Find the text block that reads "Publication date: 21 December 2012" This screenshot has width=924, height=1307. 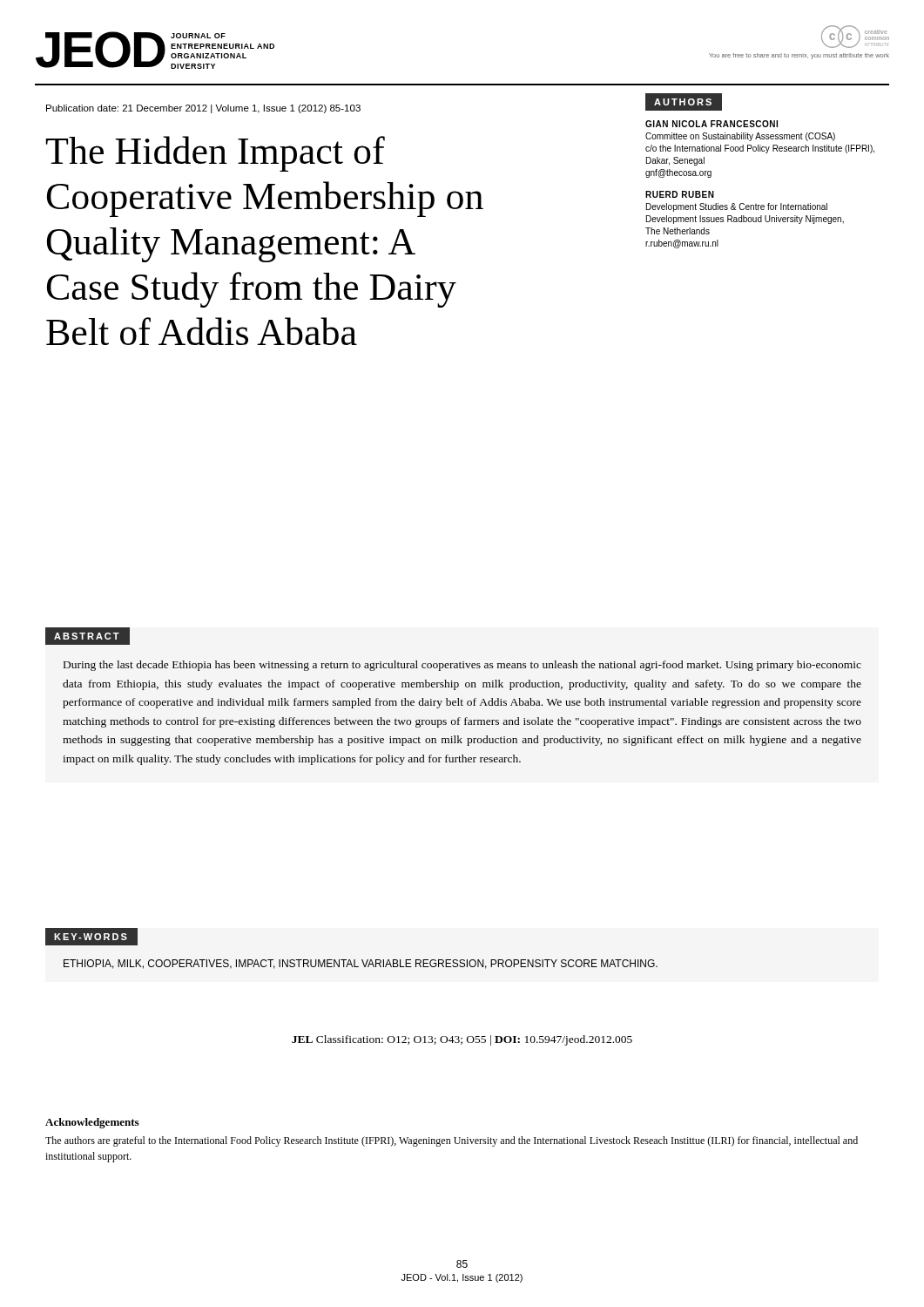[203, 108]
